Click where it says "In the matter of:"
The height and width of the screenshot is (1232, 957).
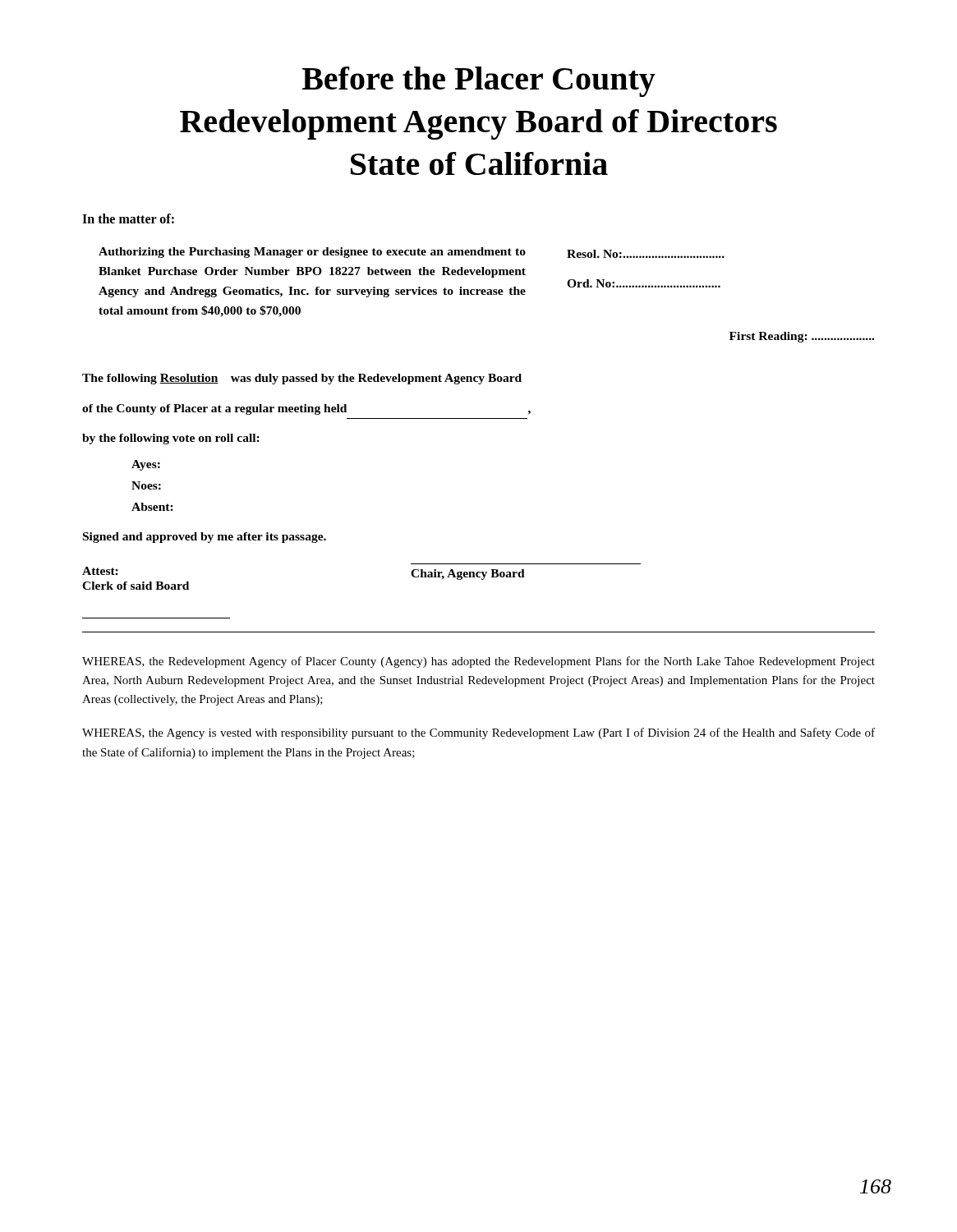(129, 219)
